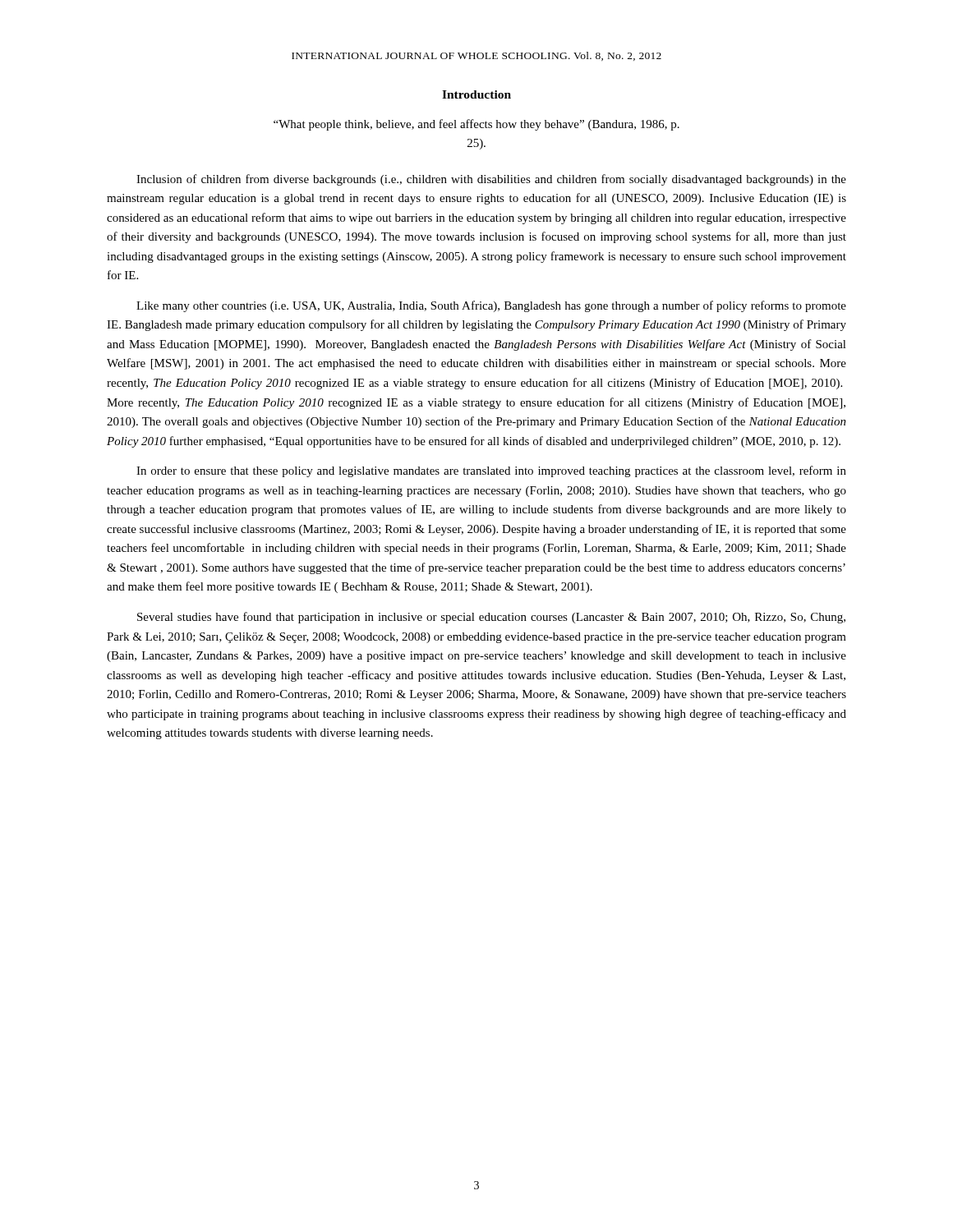
Task: Select the text block that reads "In order to"
Action: [x=476, y=529]
